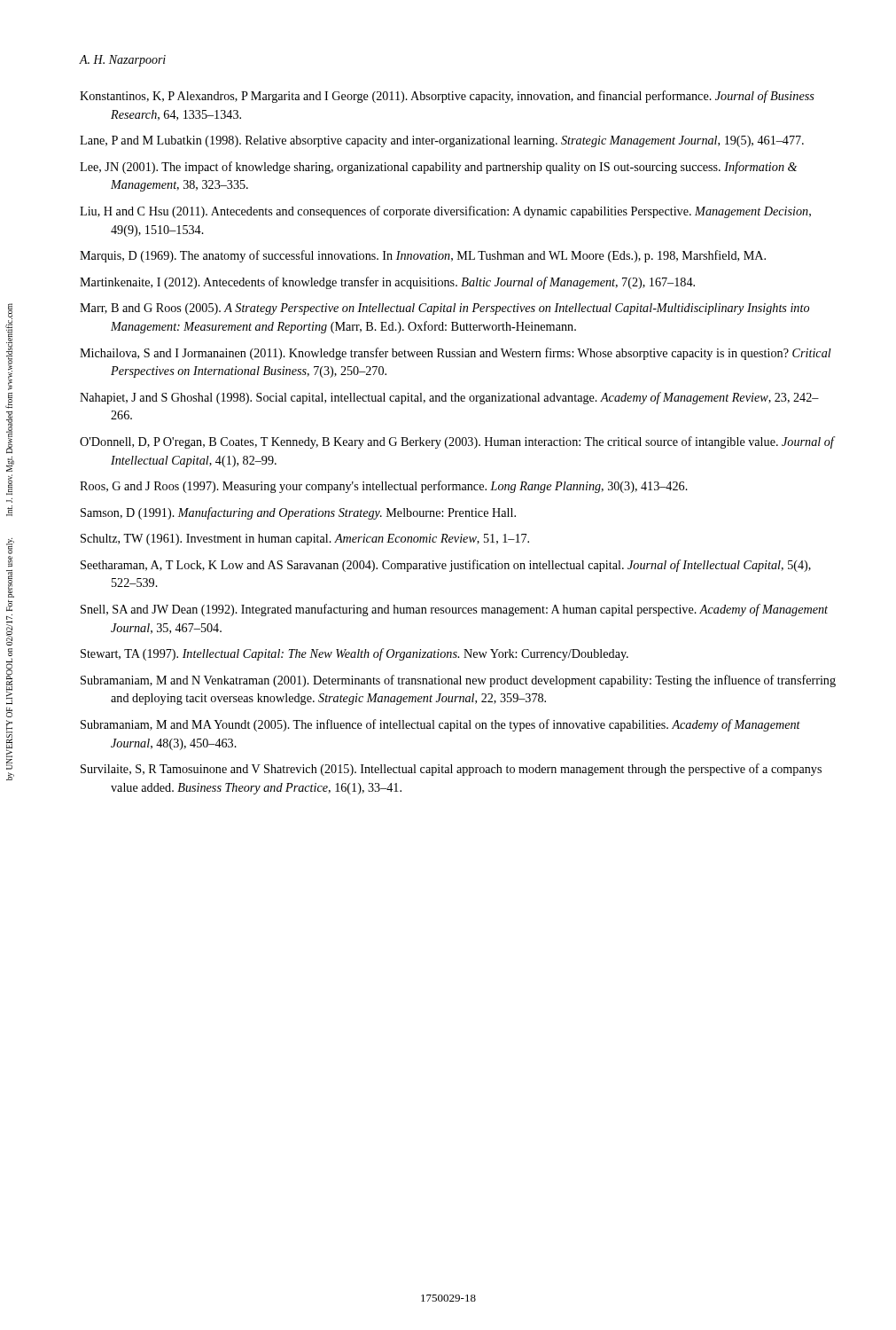This screenshot has height=1330, width=896.
Task: Point to the block starting "Nahapiet, J and S Ghoshal"
Action: pyautogui.click(x=449, y=406)
